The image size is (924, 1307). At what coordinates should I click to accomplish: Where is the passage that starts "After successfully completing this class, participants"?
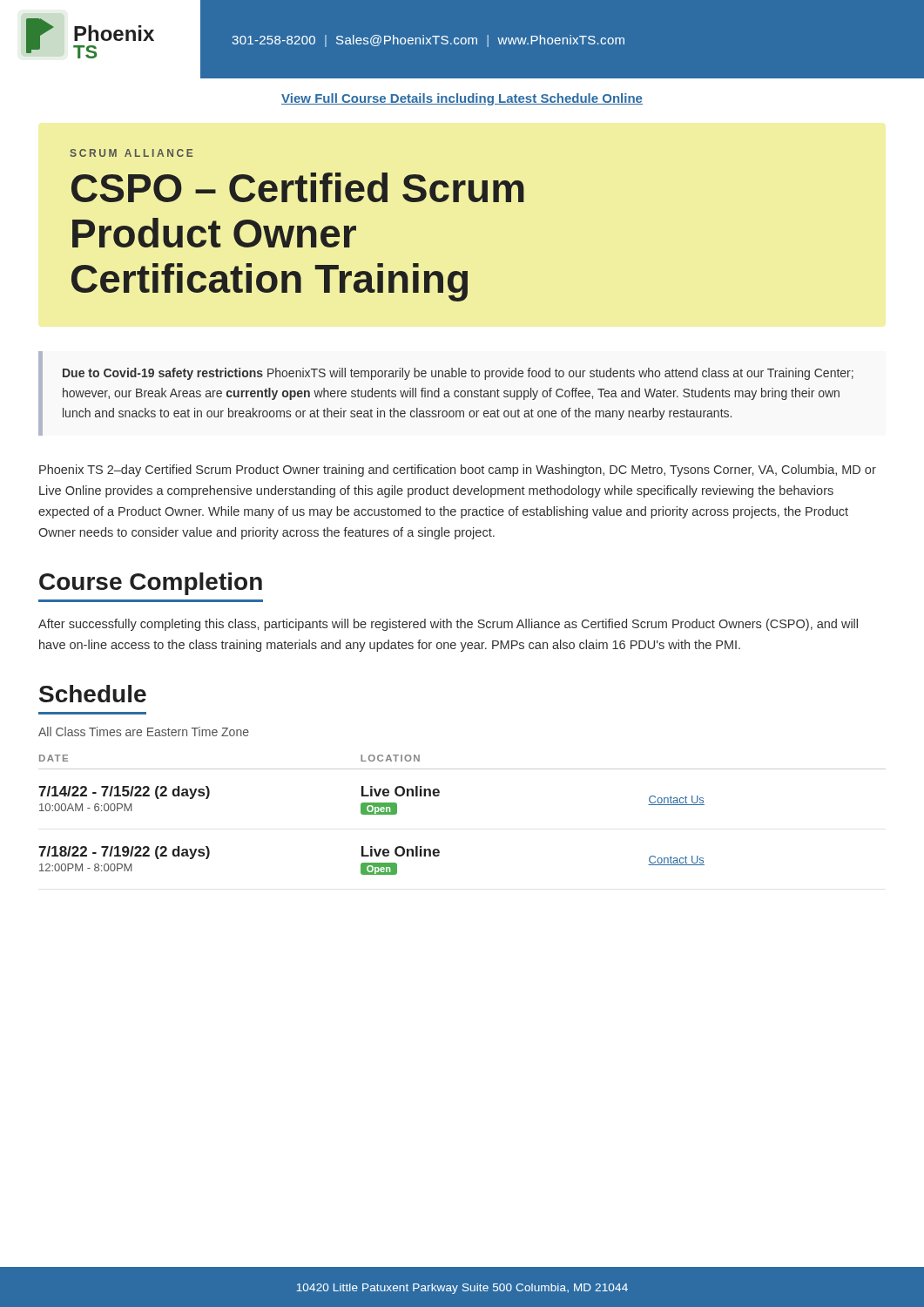point(449,634)
